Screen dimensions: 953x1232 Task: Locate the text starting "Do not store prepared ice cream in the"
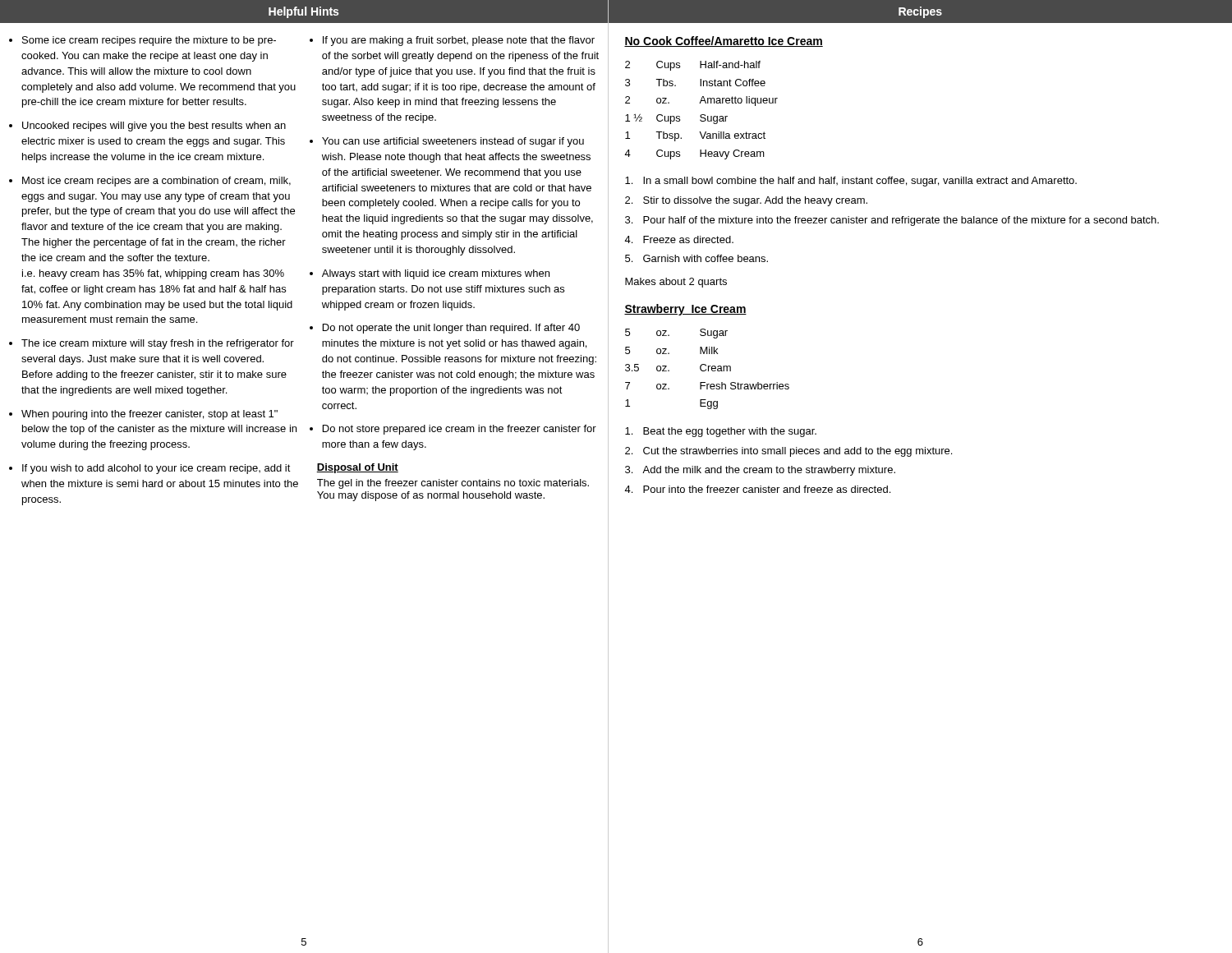(x=459, y=437)
